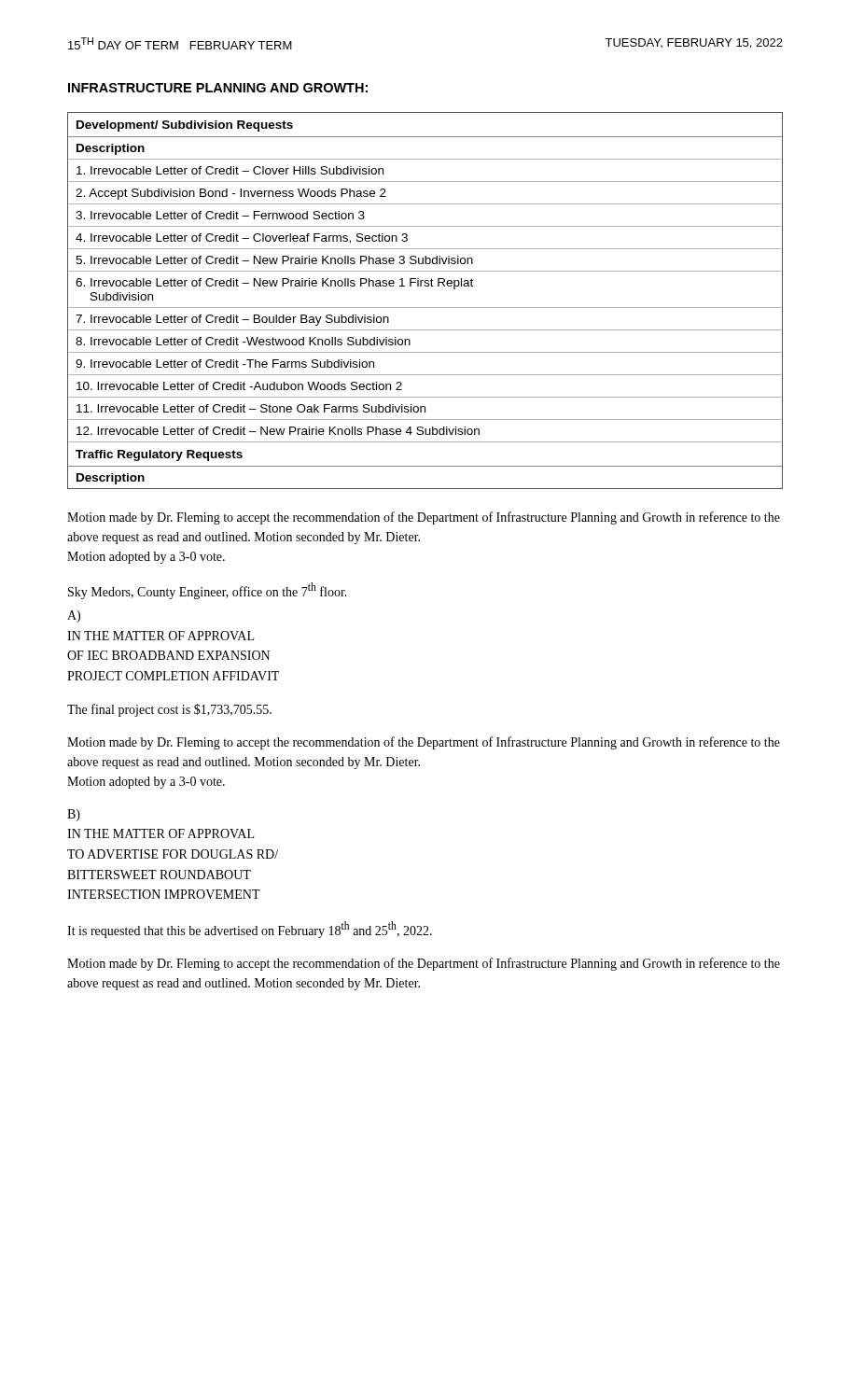
Task: Find the section header
Action: 218,88
